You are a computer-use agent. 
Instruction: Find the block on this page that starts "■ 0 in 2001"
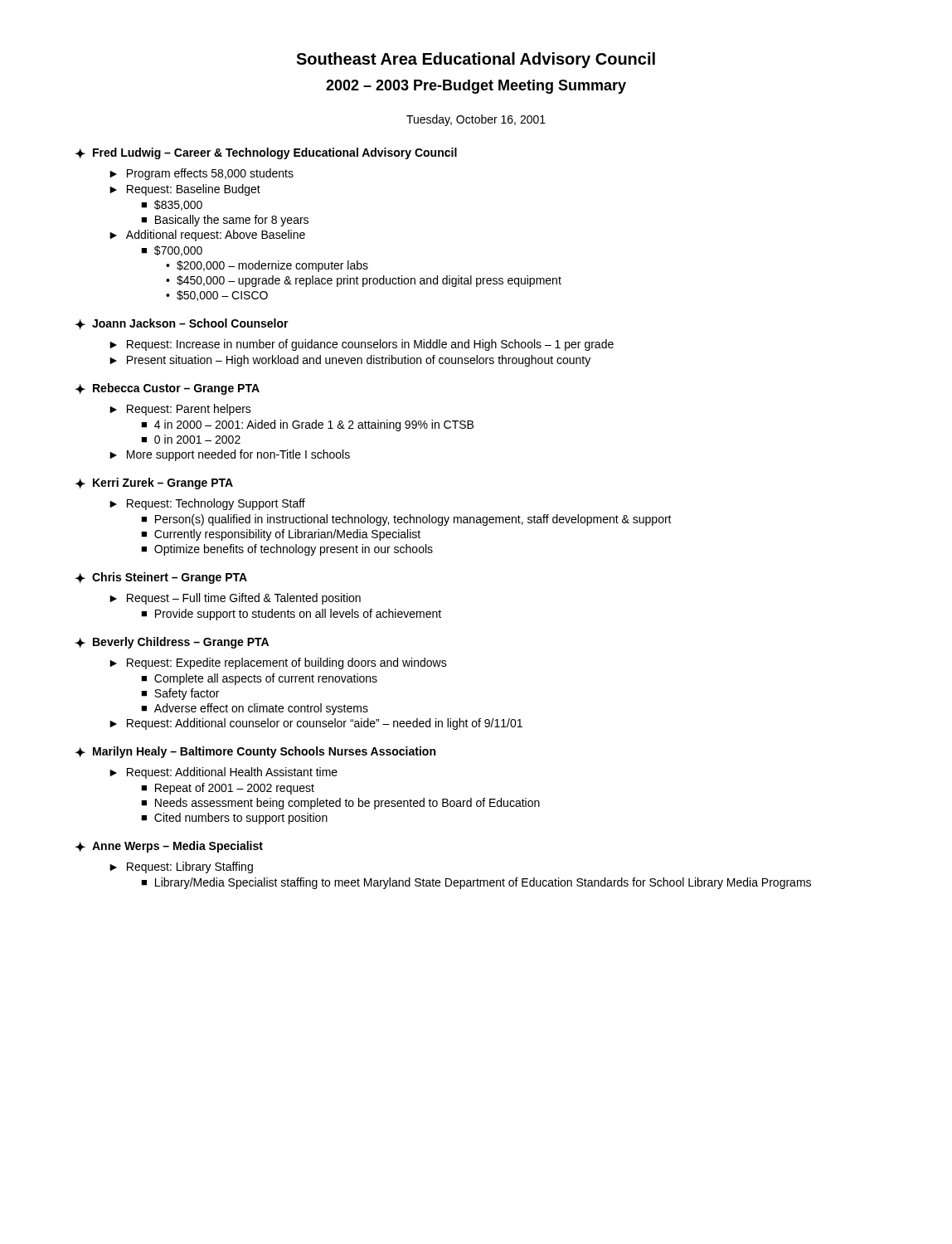191,439
